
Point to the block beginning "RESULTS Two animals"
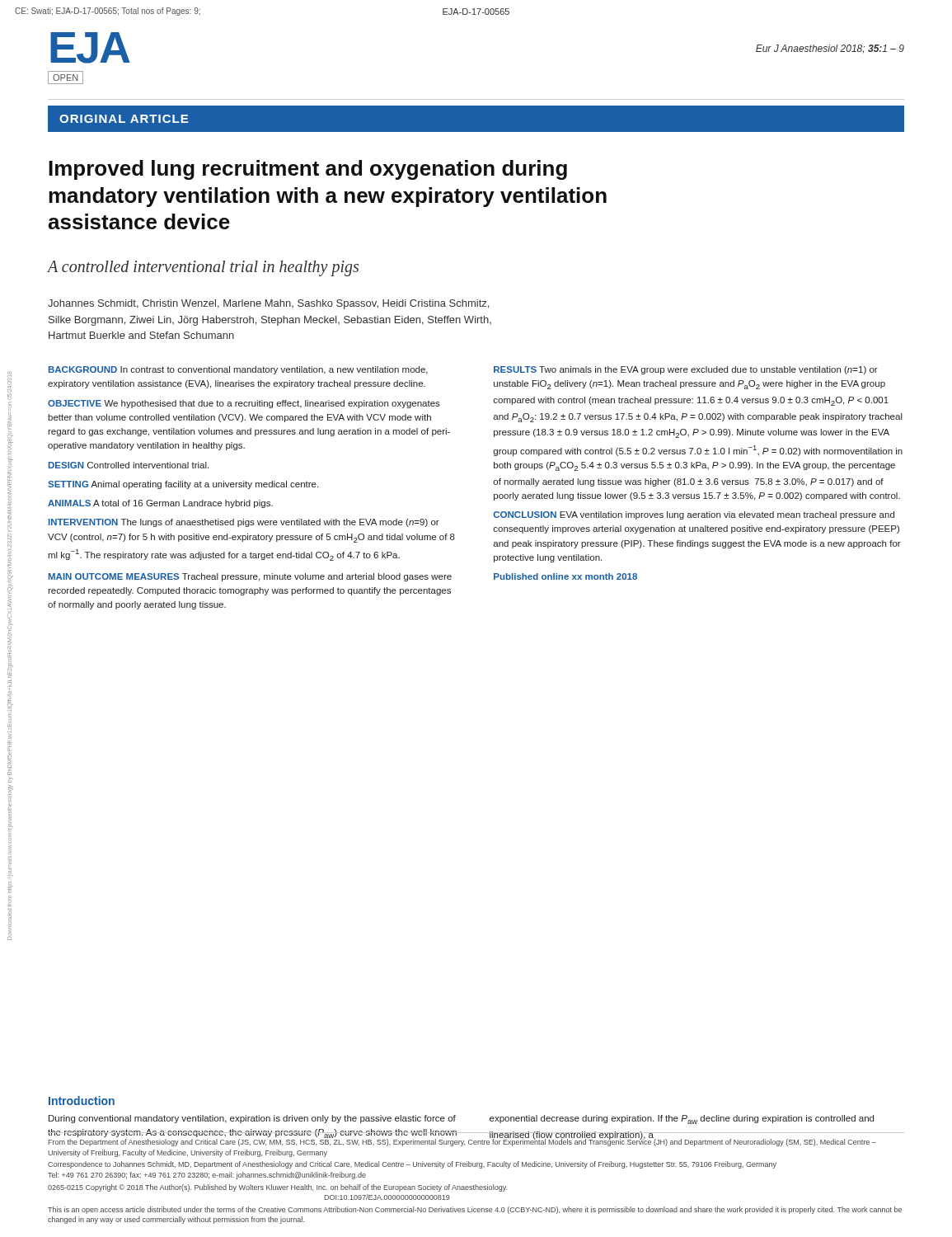pos(699,473)
